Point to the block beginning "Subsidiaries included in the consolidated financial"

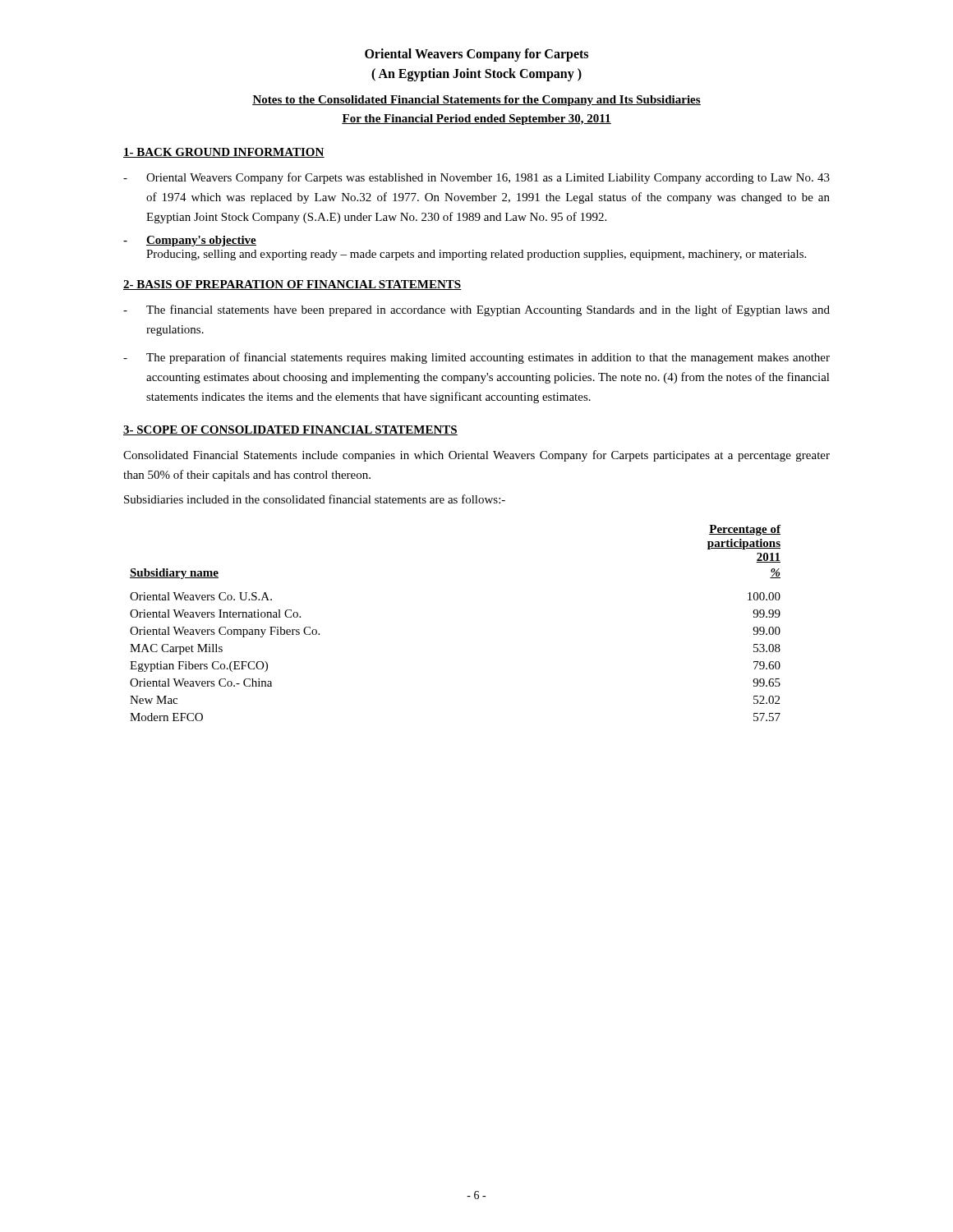click(x=314, y=499)
